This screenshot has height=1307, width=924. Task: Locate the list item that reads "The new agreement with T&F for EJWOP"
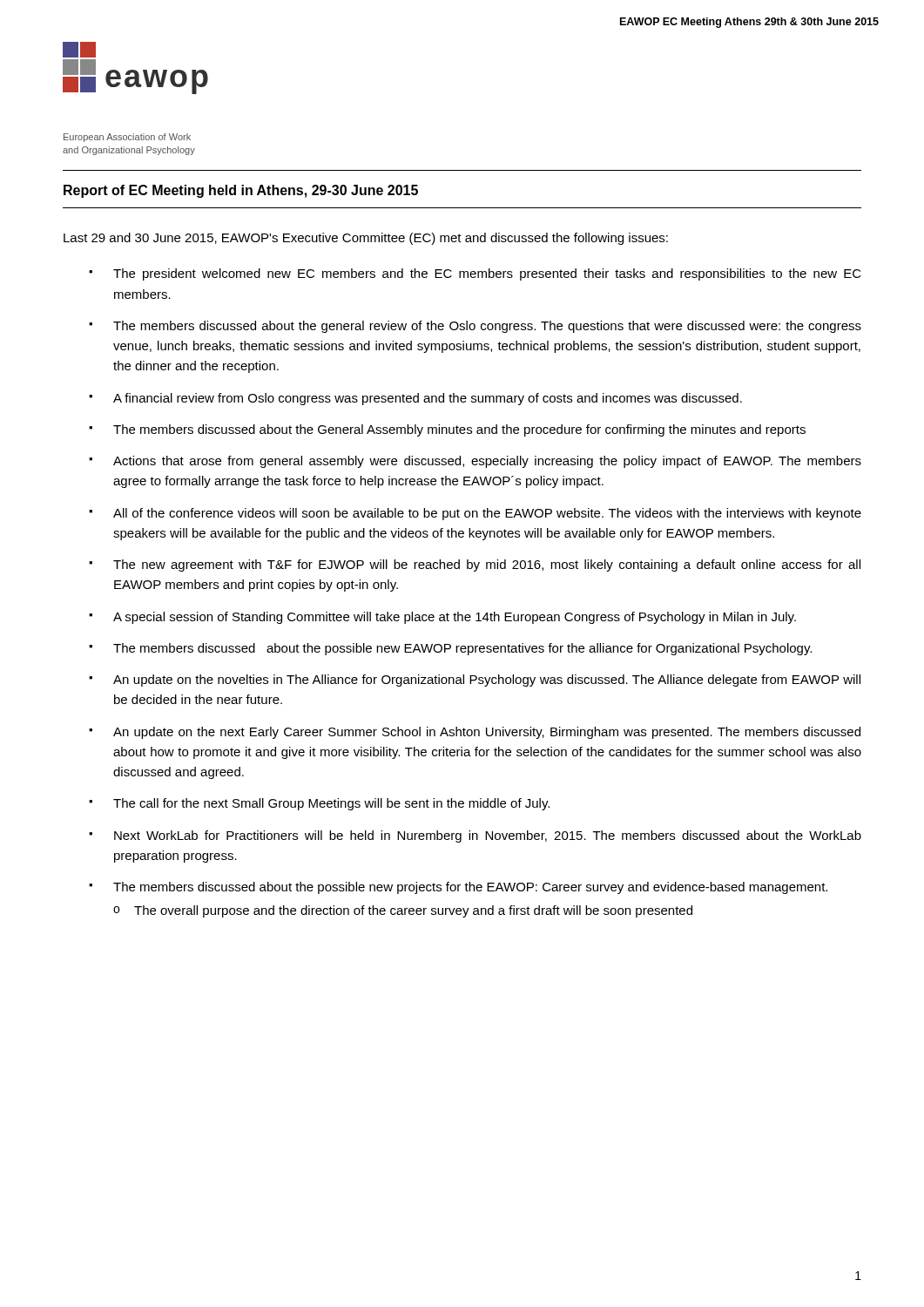pyautogui.click(x=487, y=574)
